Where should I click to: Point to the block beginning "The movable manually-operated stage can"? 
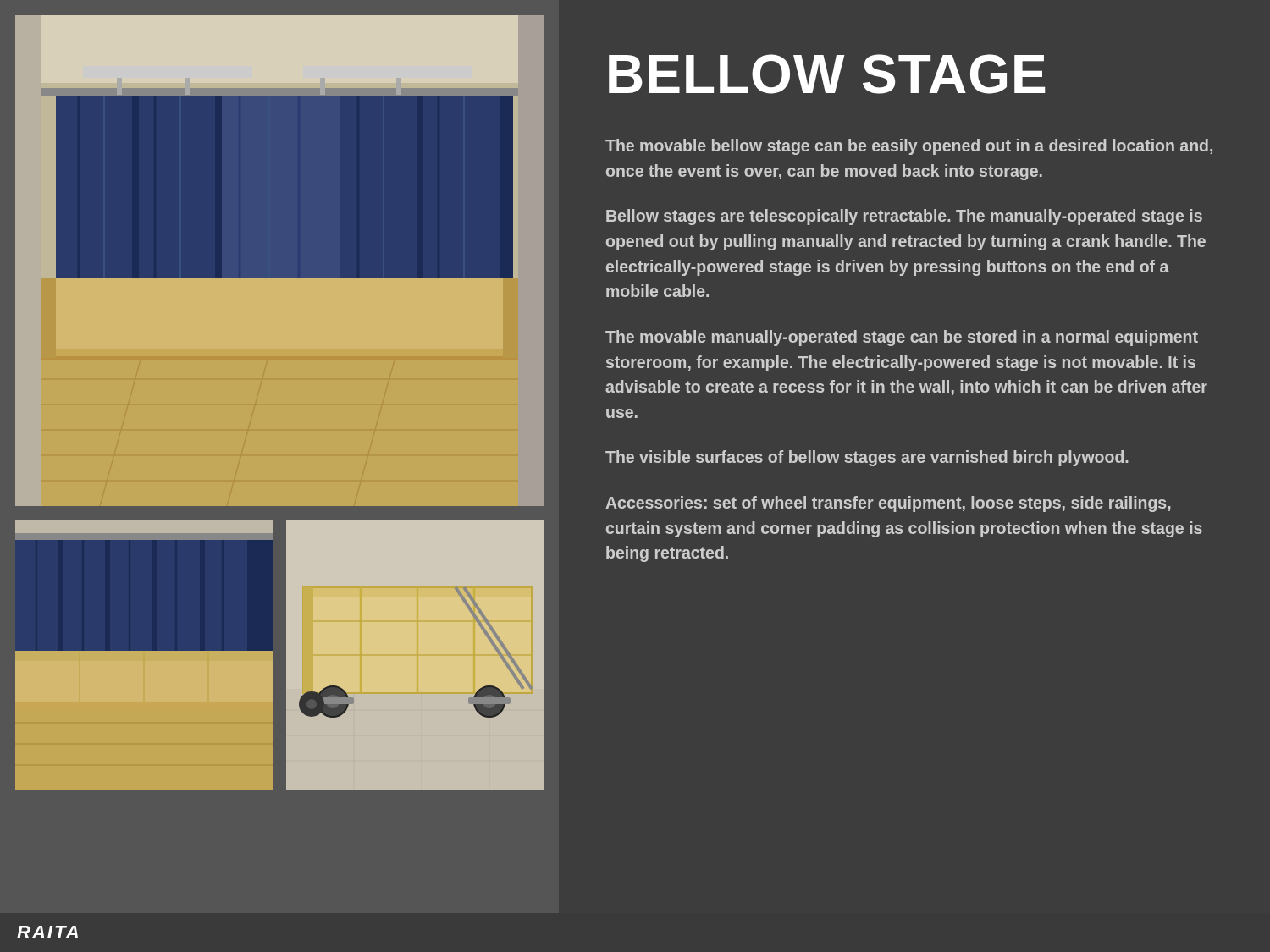pos(906,374)
